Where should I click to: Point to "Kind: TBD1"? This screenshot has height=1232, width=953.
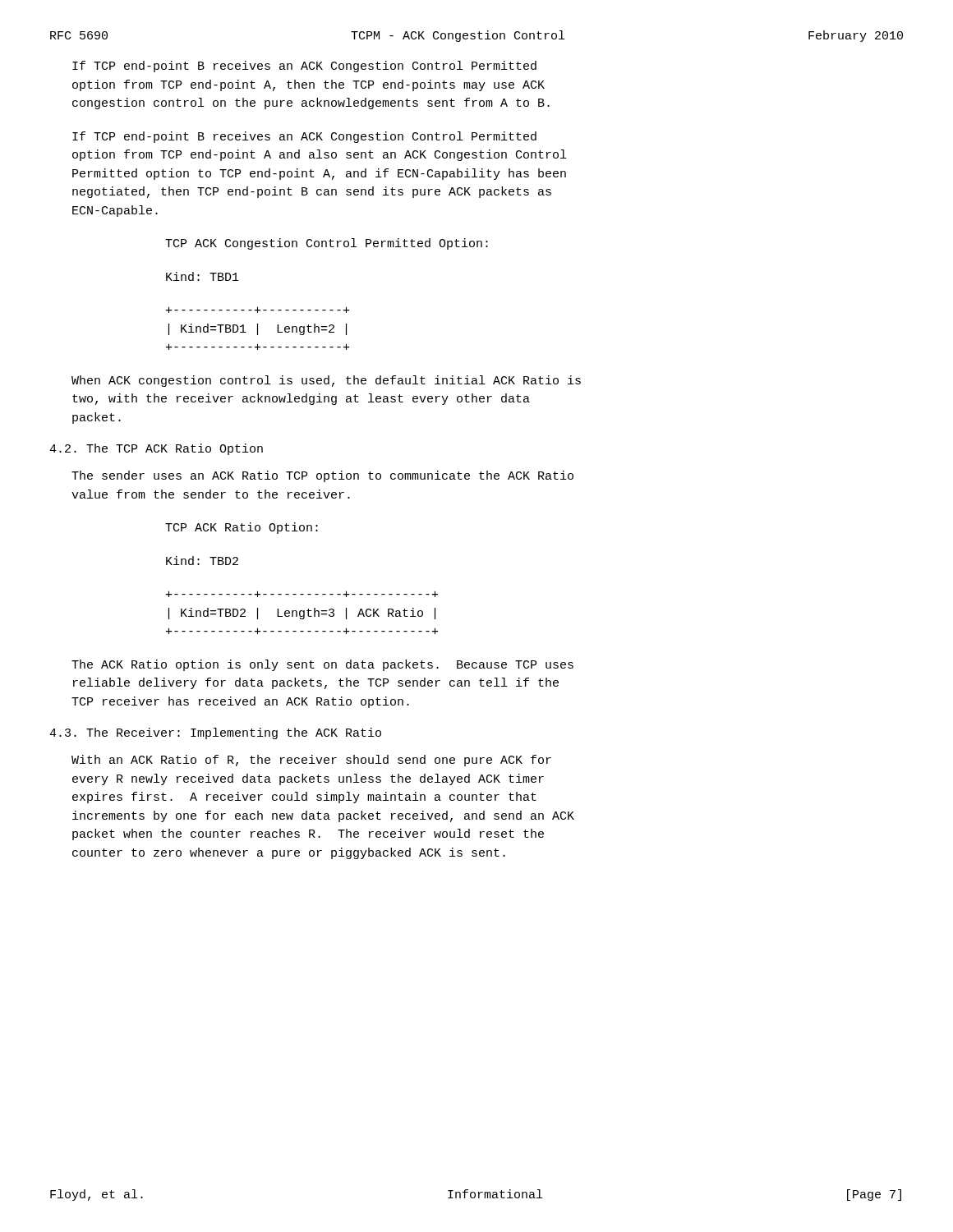[x=169, y=278]
